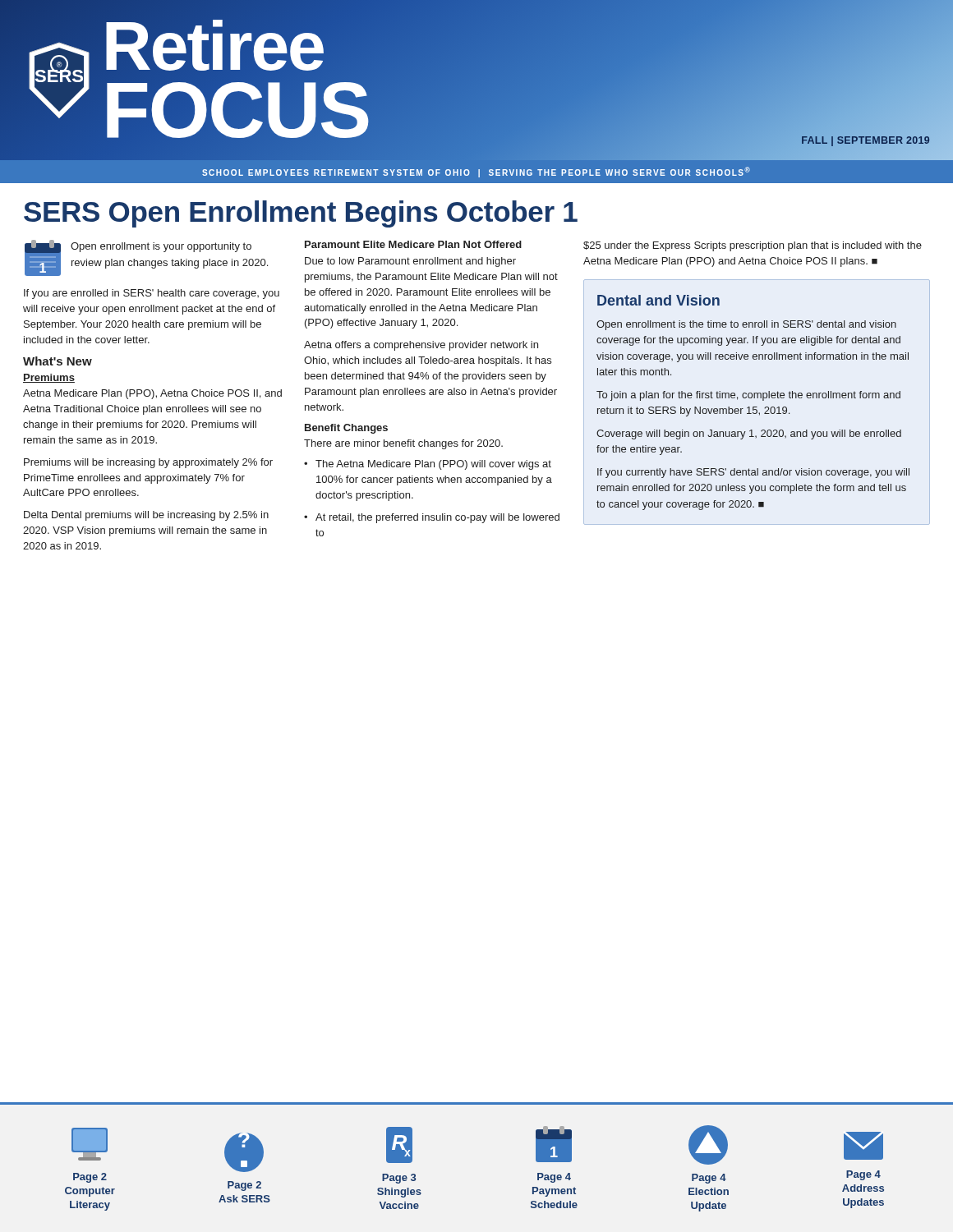Point to the text block starting "Paramount Elite Medicare"
This screenshot has height=1232, width=953.
point(413,244)
